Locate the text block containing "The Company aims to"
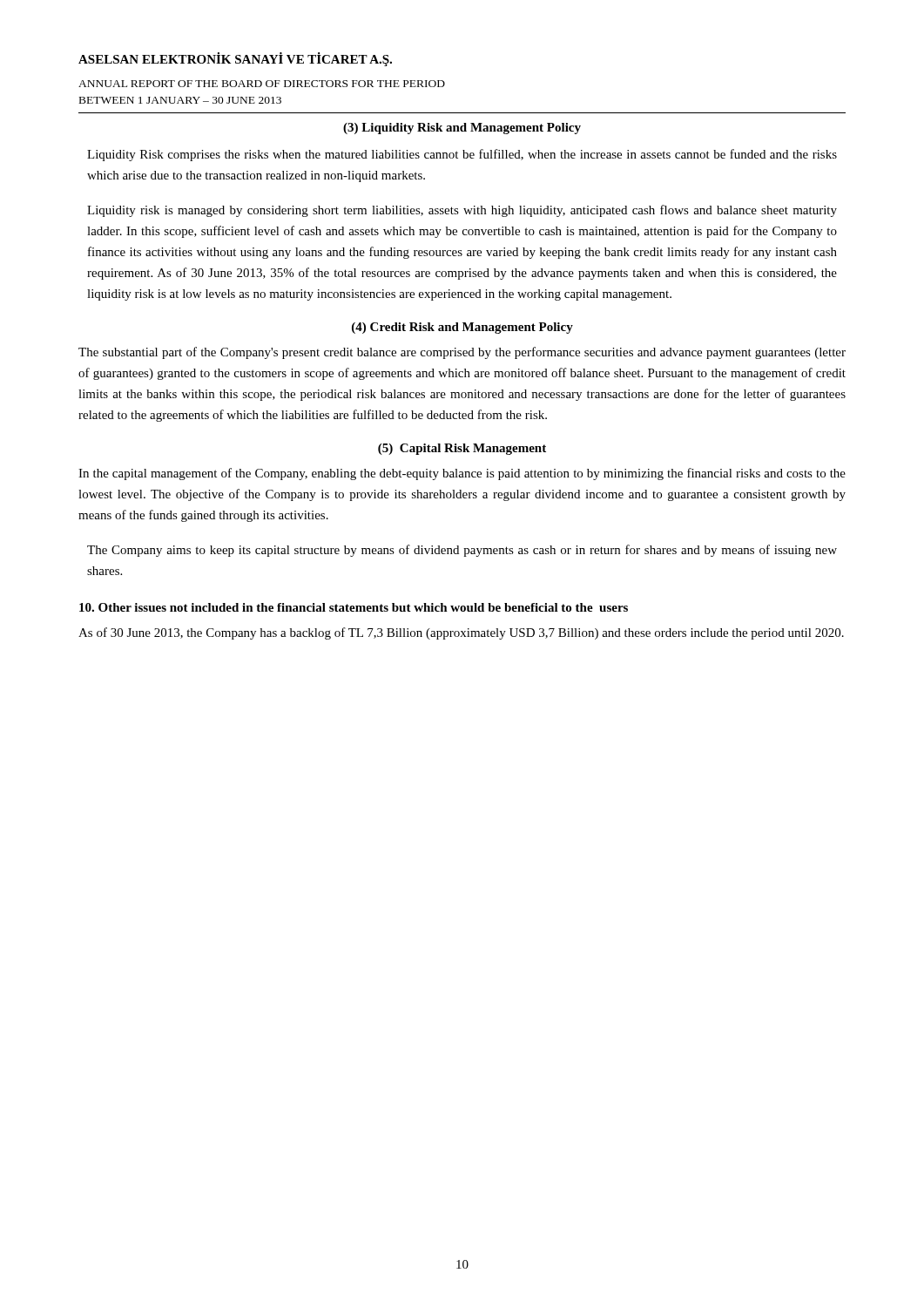The image size is (924, 1307). click(462, 560)
